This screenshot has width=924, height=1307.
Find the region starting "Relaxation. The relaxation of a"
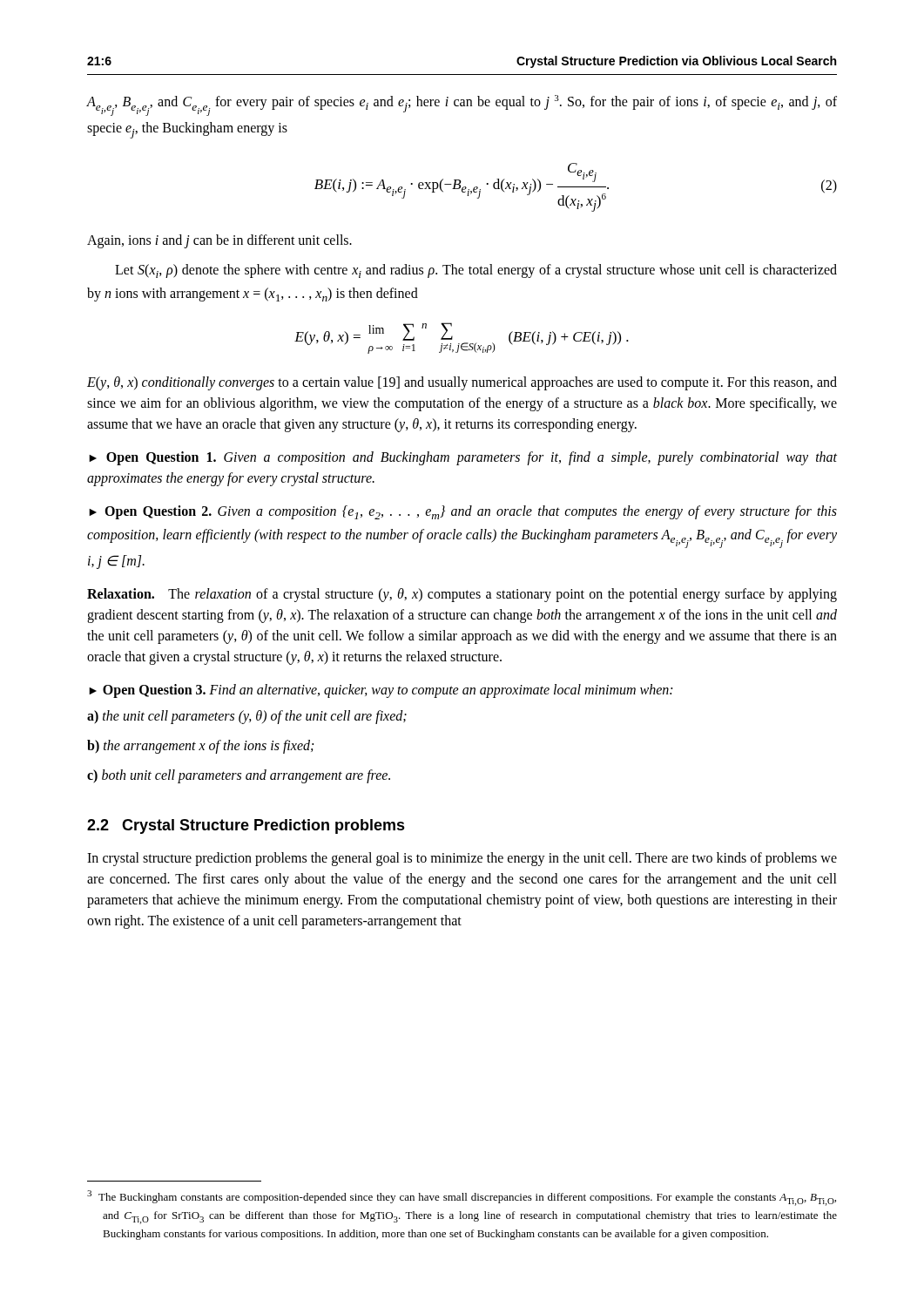[x=462, y=625]
